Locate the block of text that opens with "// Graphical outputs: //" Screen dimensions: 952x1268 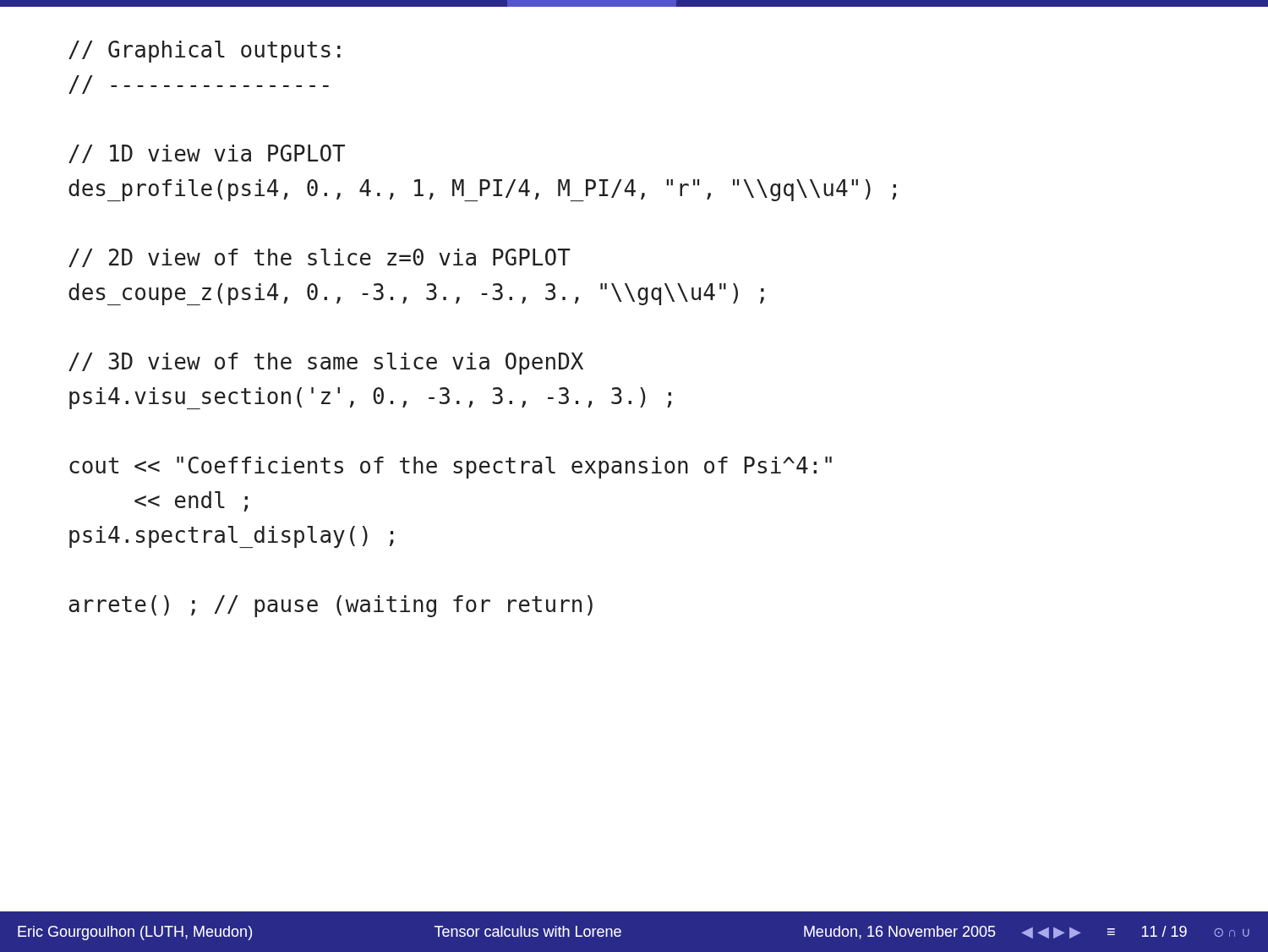pyautogui.click(x=205, y=52)
